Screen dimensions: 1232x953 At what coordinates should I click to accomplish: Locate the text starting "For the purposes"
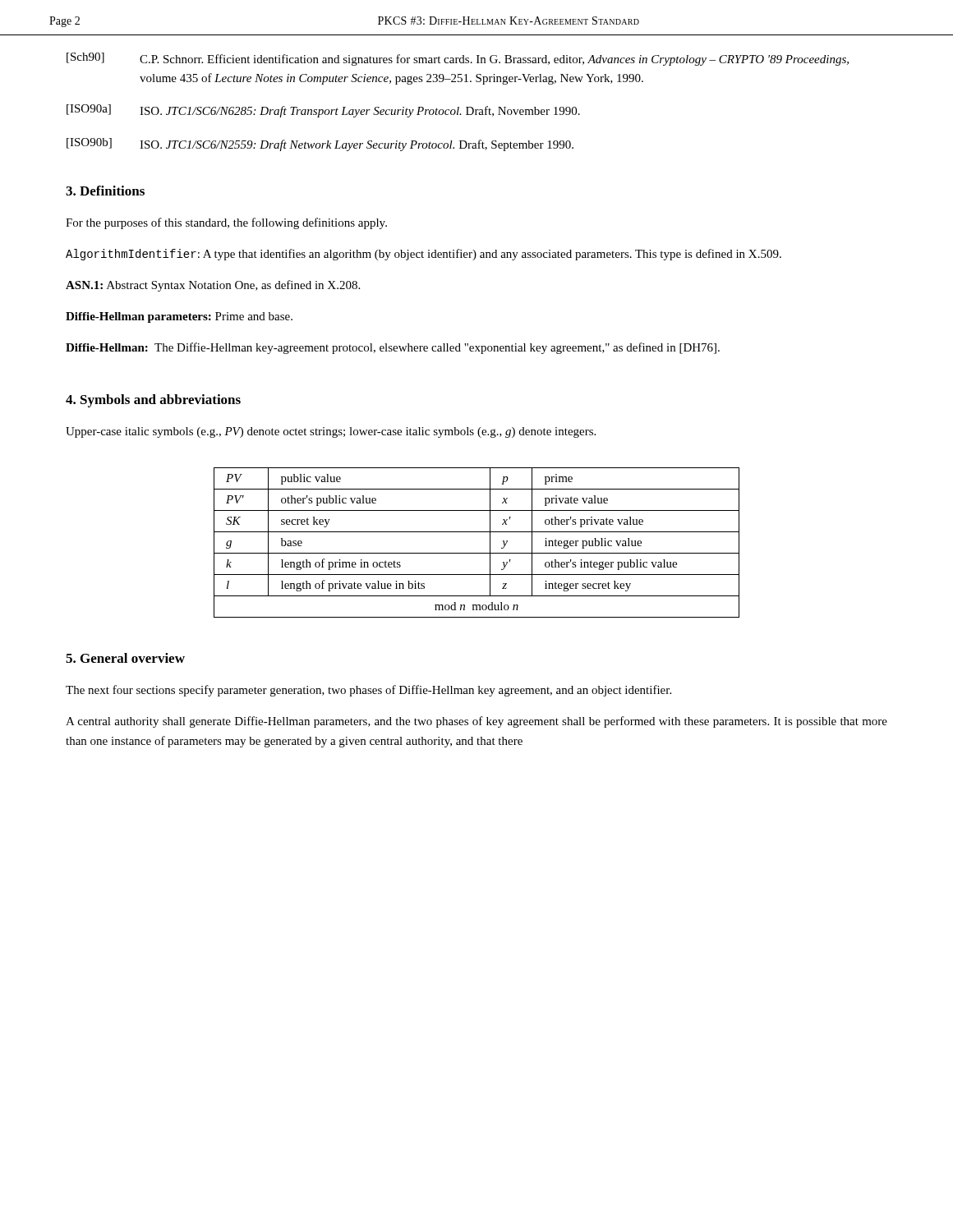click(227, 223)
